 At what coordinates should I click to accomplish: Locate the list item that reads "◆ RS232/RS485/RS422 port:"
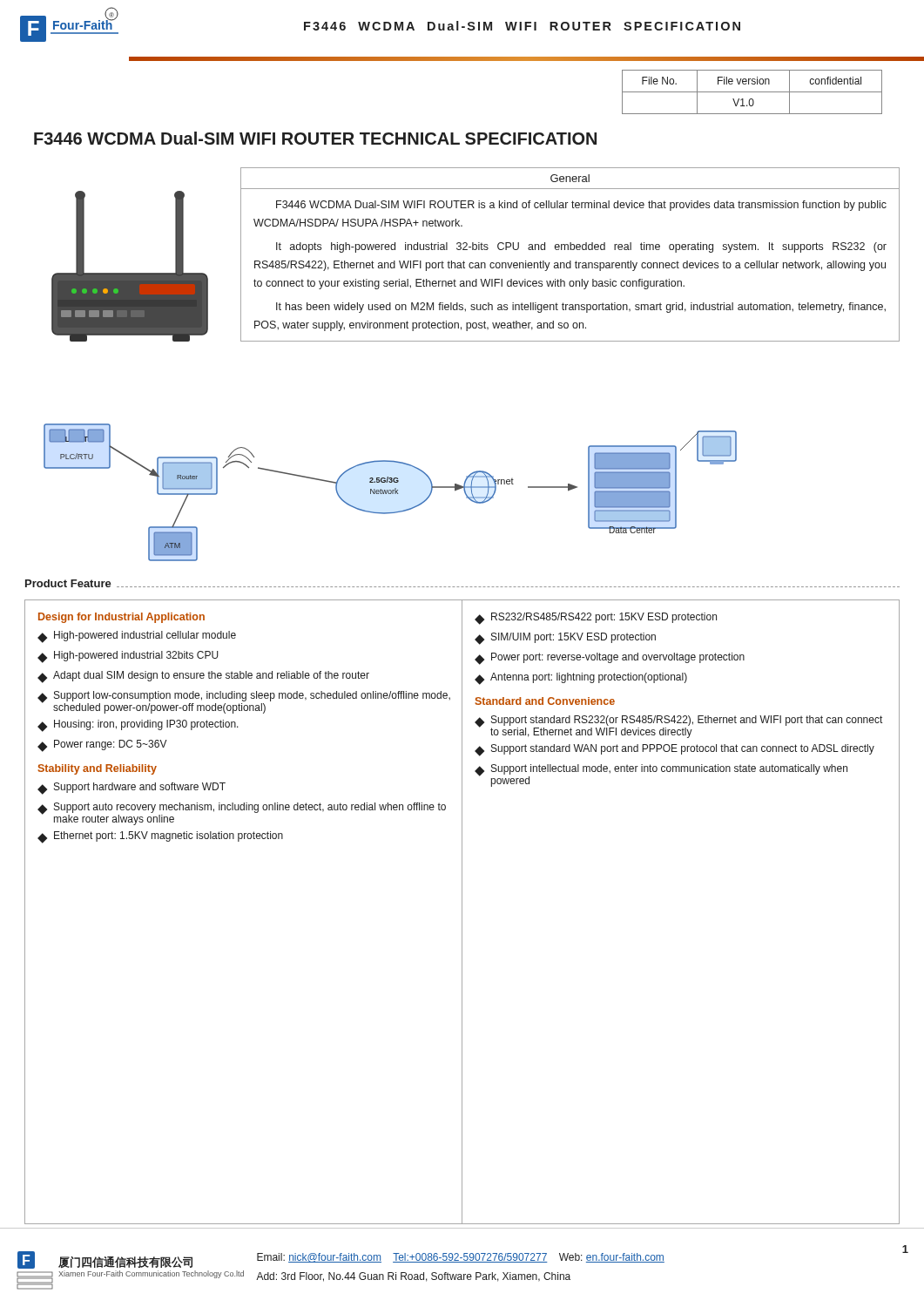(596, 619)
